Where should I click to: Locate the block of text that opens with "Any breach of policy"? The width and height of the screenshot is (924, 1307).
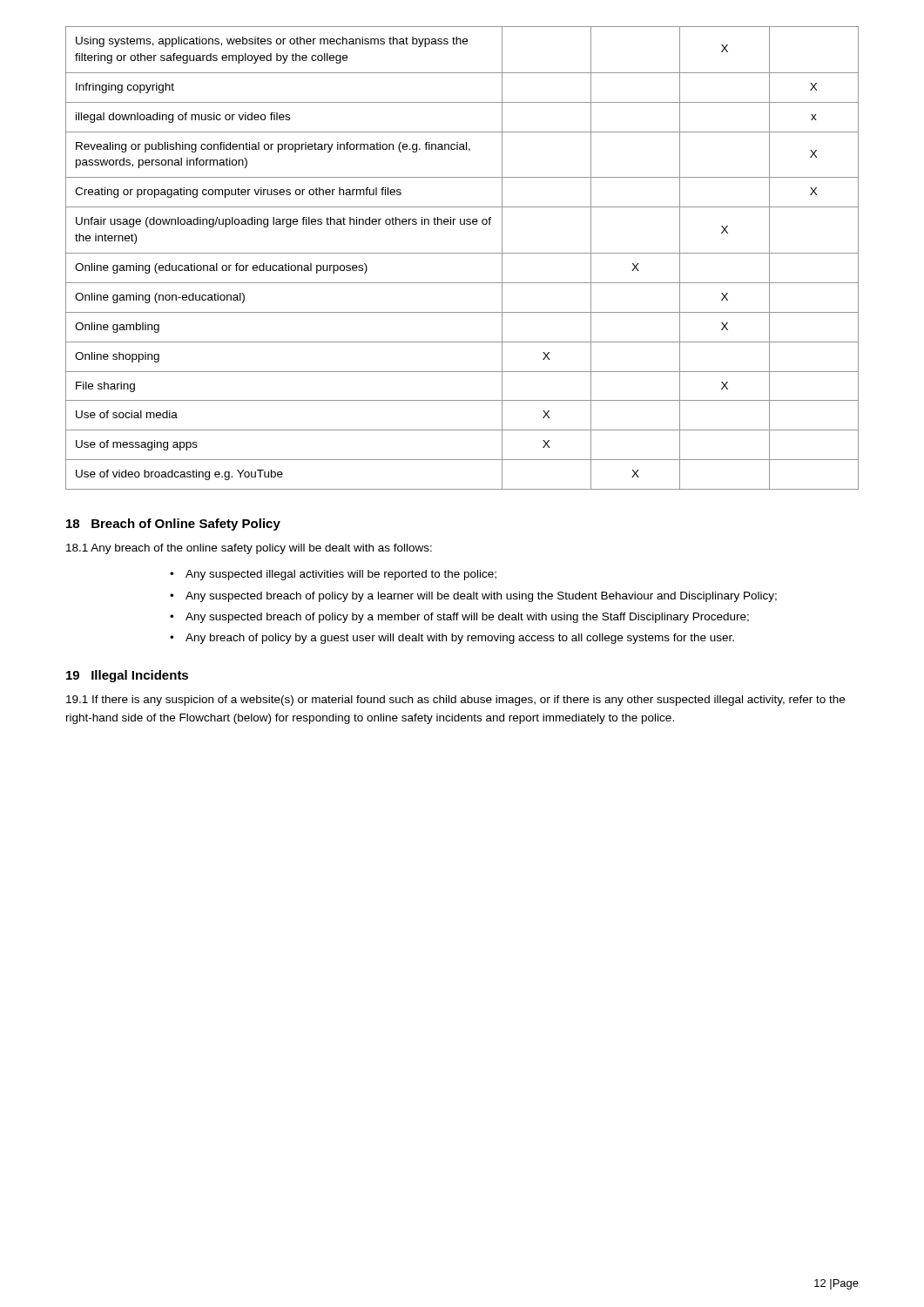pos(460,638)
